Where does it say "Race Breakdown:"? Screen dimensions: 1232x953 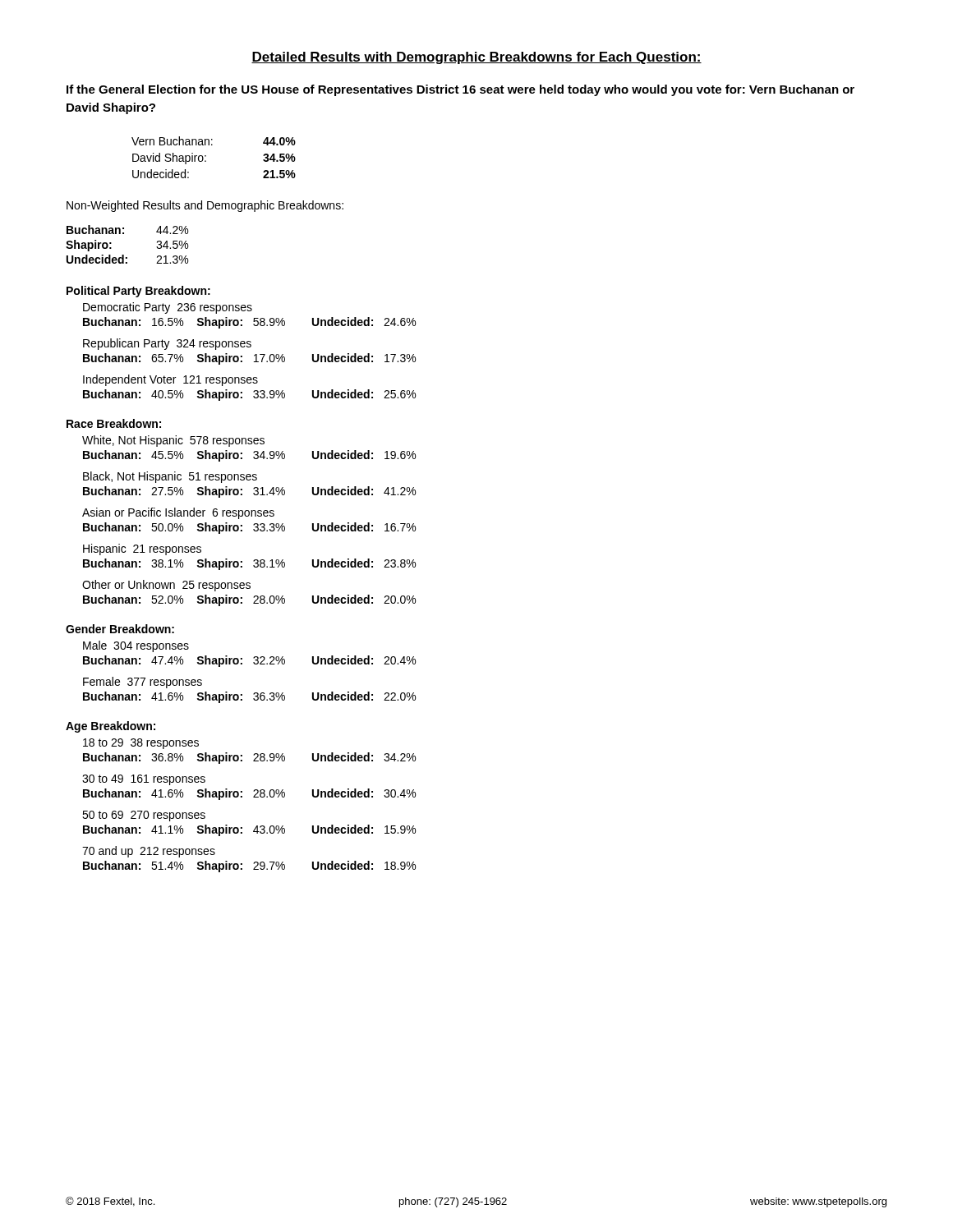click(x=114, y=423)
